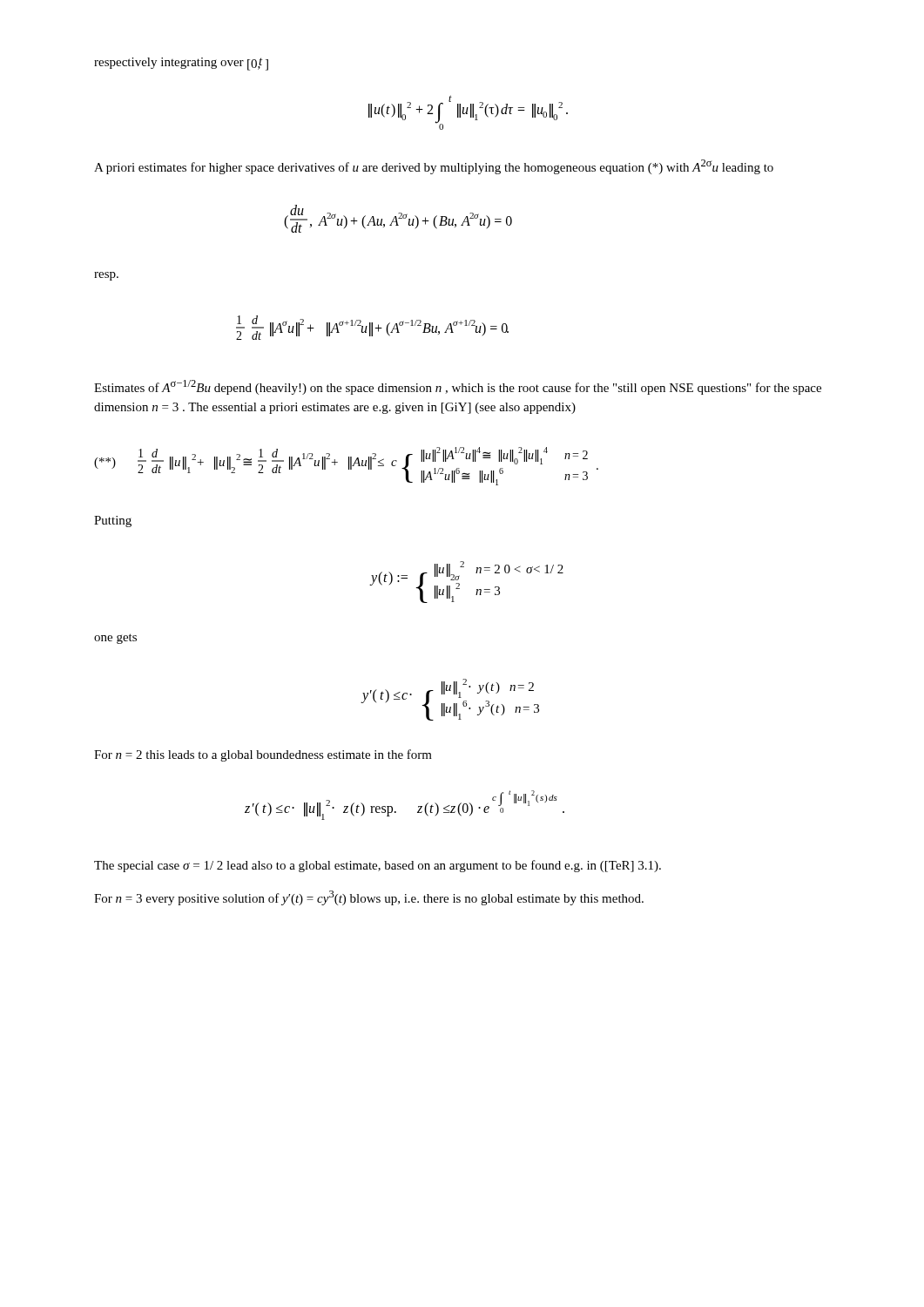Locate the formula with the text "( du dt ,"
The image size is (924, 1307).
[x=462, y=219]
